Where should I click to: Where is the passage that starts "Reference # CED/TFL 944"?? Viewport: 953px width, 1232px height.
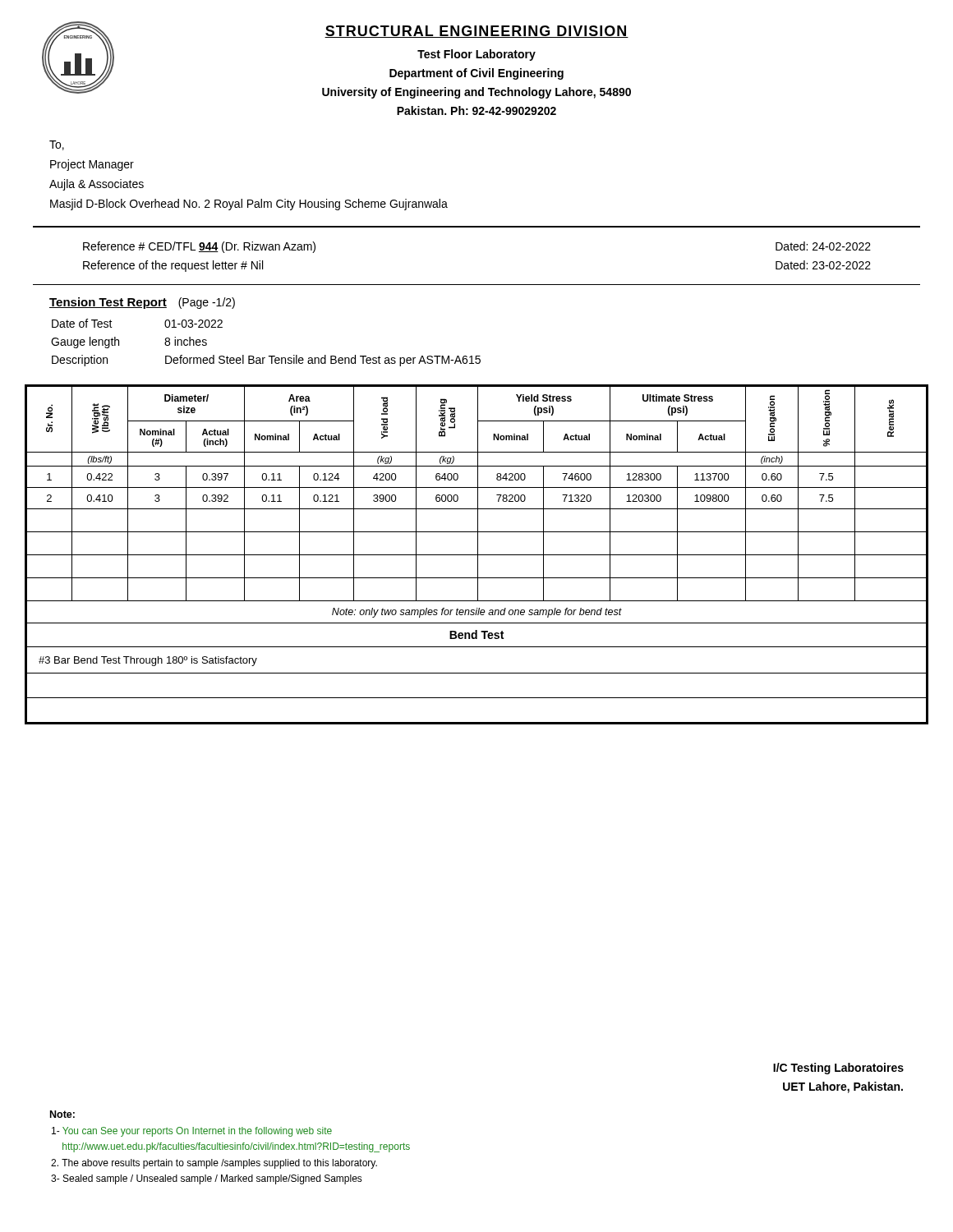pyautogui.click(x=199, y=256)
